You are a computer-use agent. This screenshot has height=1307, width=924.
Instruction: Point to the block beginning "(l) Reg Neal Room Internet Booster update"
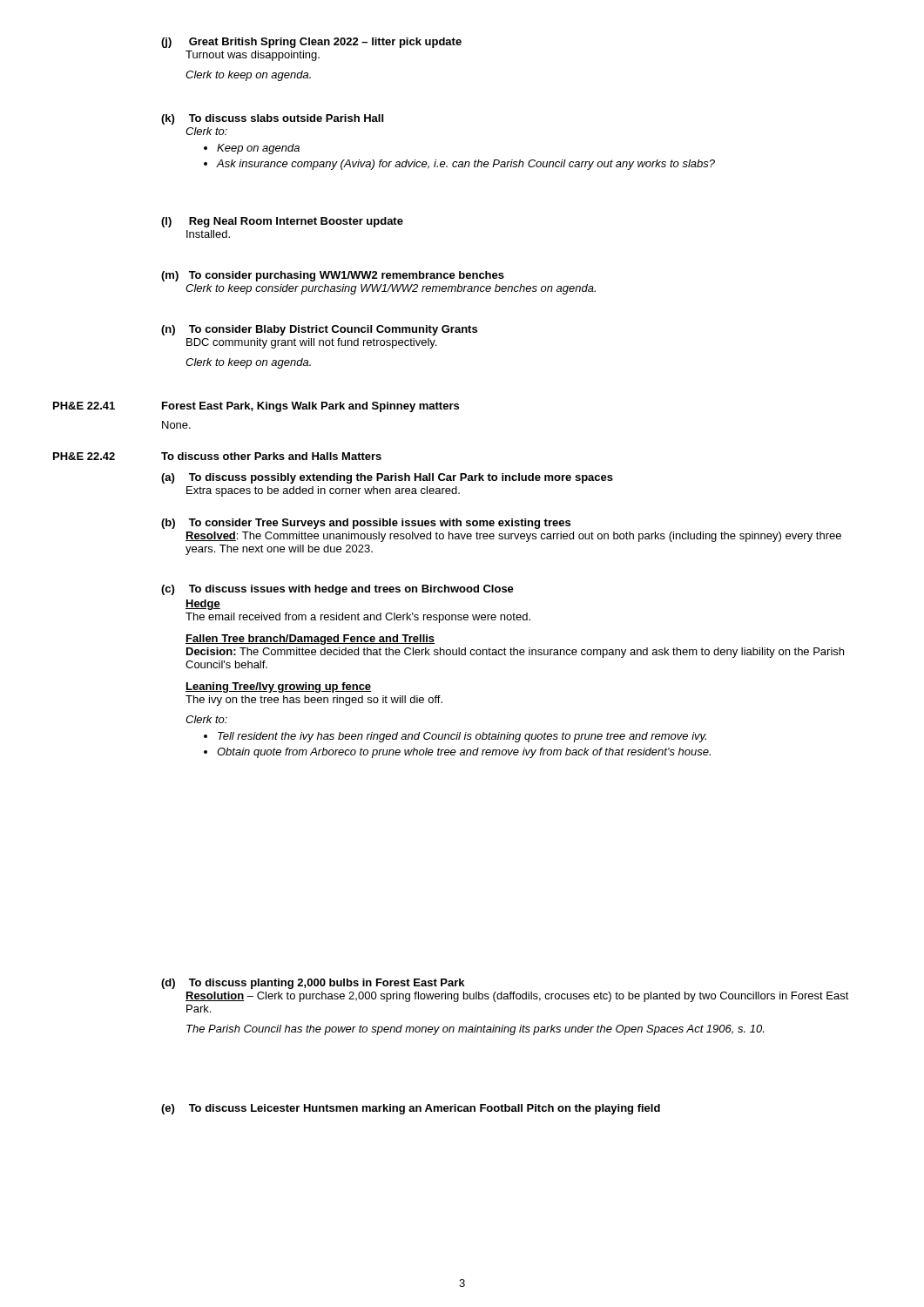[x=282, y=222]
